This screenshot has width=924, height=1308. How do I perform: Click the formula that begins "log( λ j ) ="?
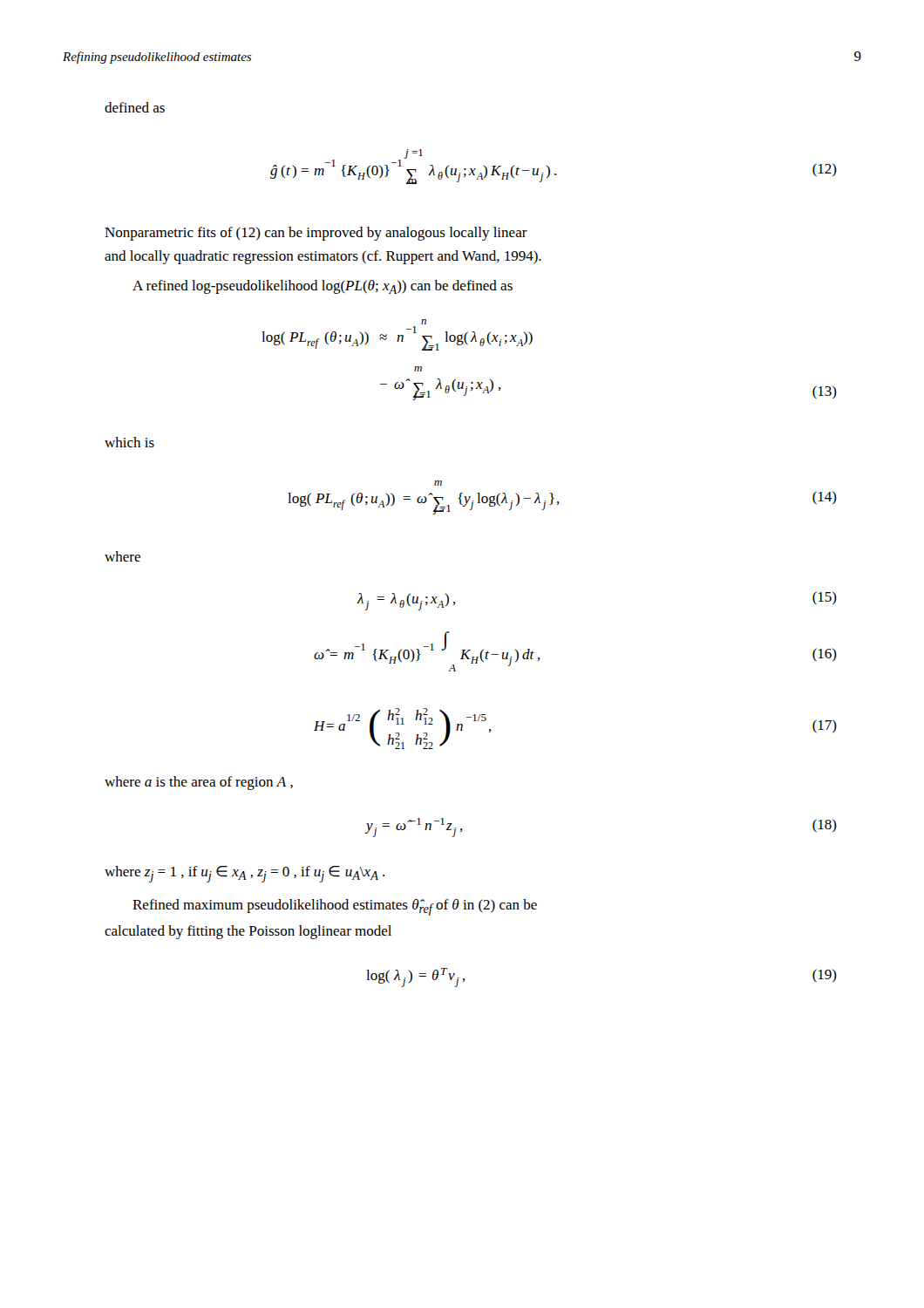411,977
